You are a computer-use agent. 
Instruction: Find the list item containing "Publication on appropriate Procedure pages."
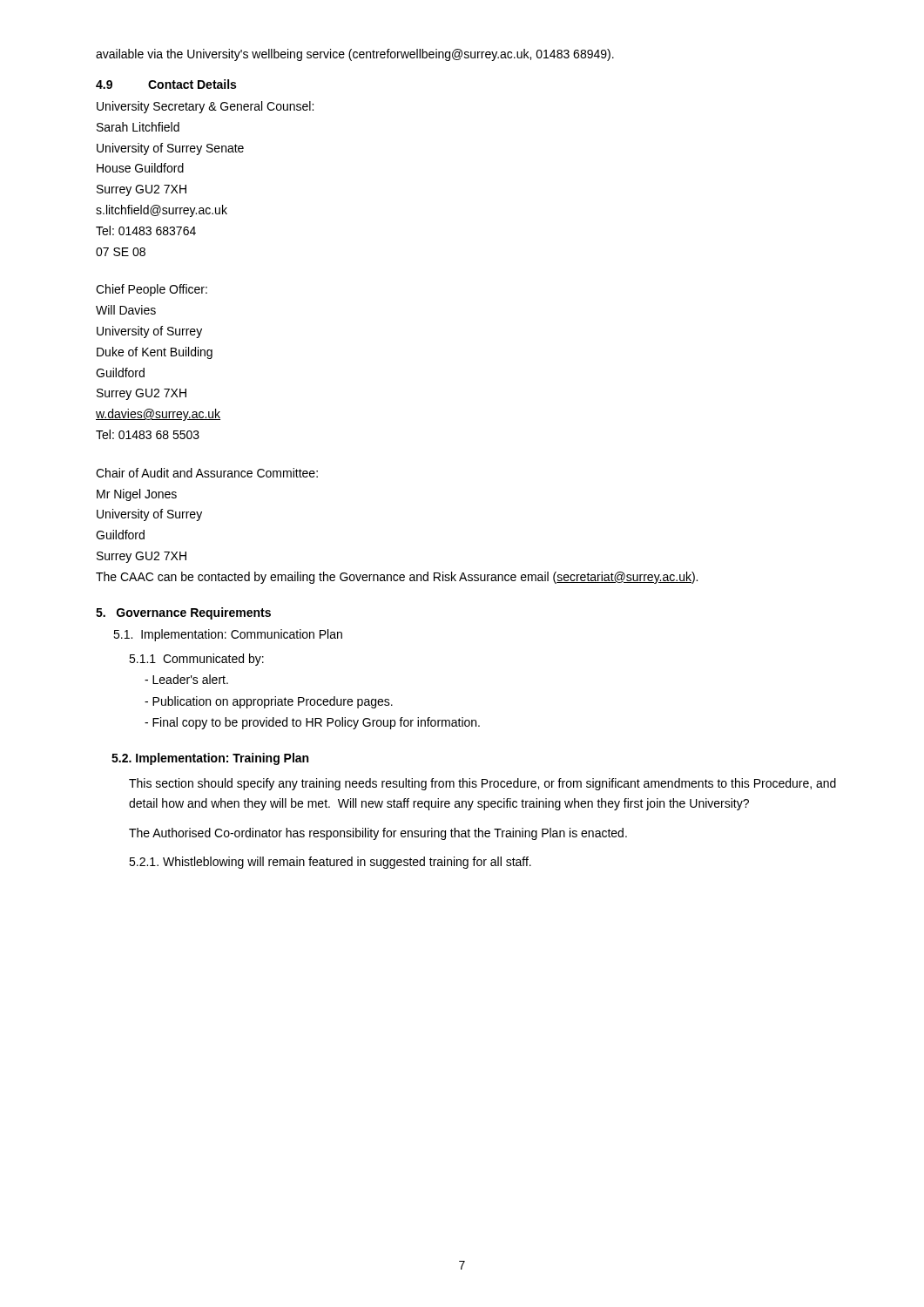click(x=269, y=701)
